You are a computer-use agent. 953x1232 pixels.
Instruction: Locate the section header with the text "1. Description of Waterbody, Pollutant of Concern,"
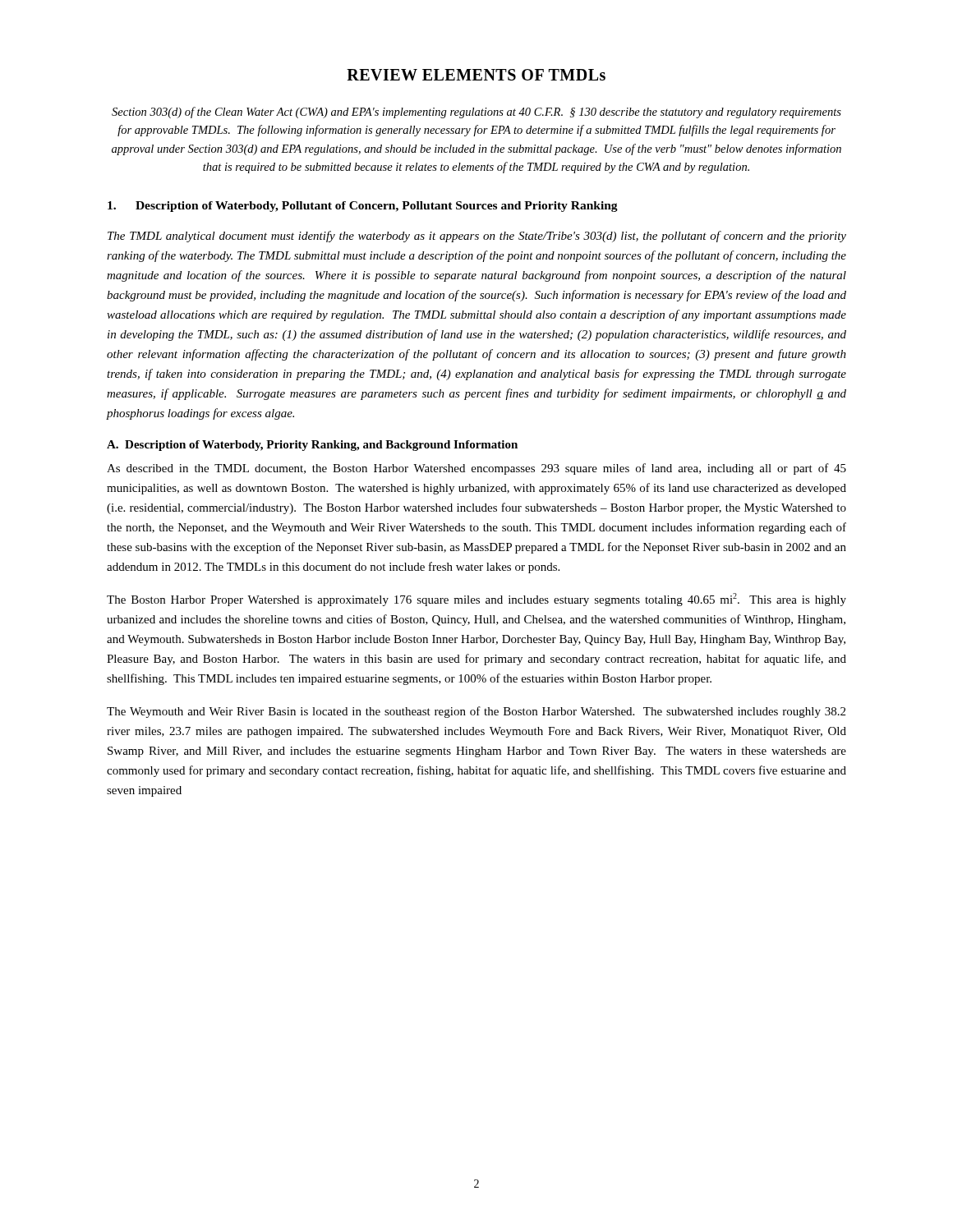tap(362, 205)
